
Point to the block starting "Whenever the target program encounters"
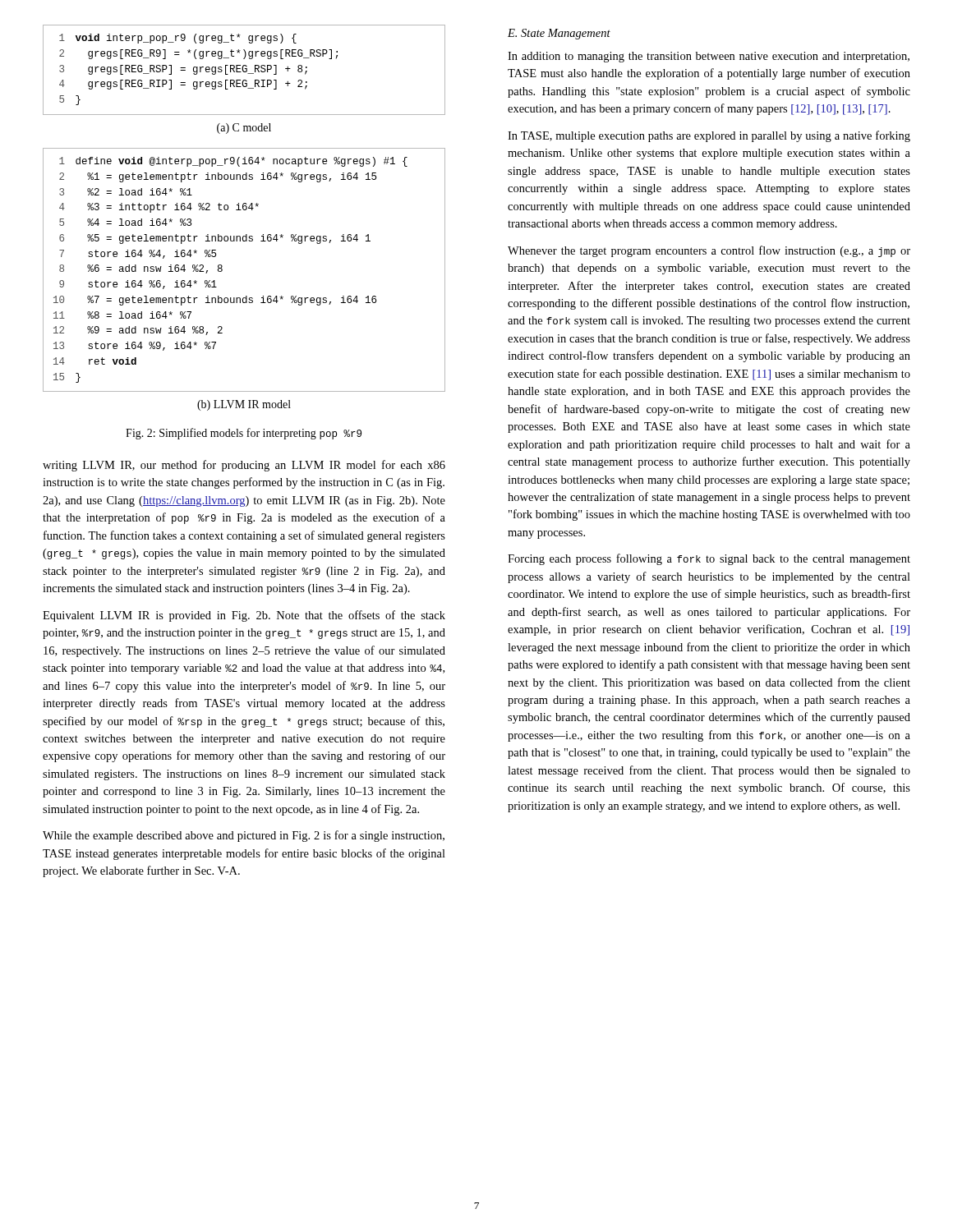coord(709,391)
